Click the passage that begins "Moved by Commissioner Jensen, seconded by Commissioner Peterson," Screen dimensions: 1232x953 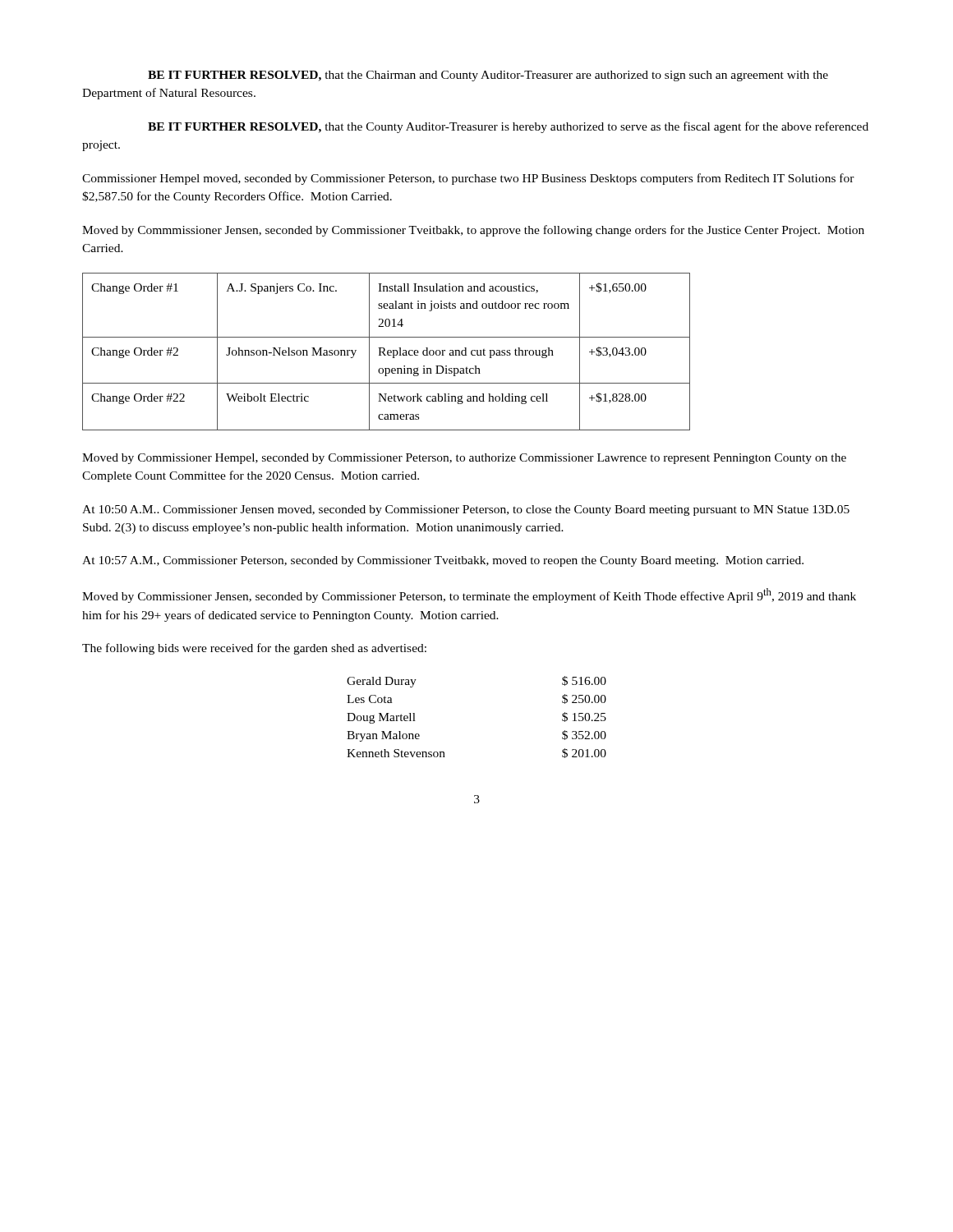[469, 603]
